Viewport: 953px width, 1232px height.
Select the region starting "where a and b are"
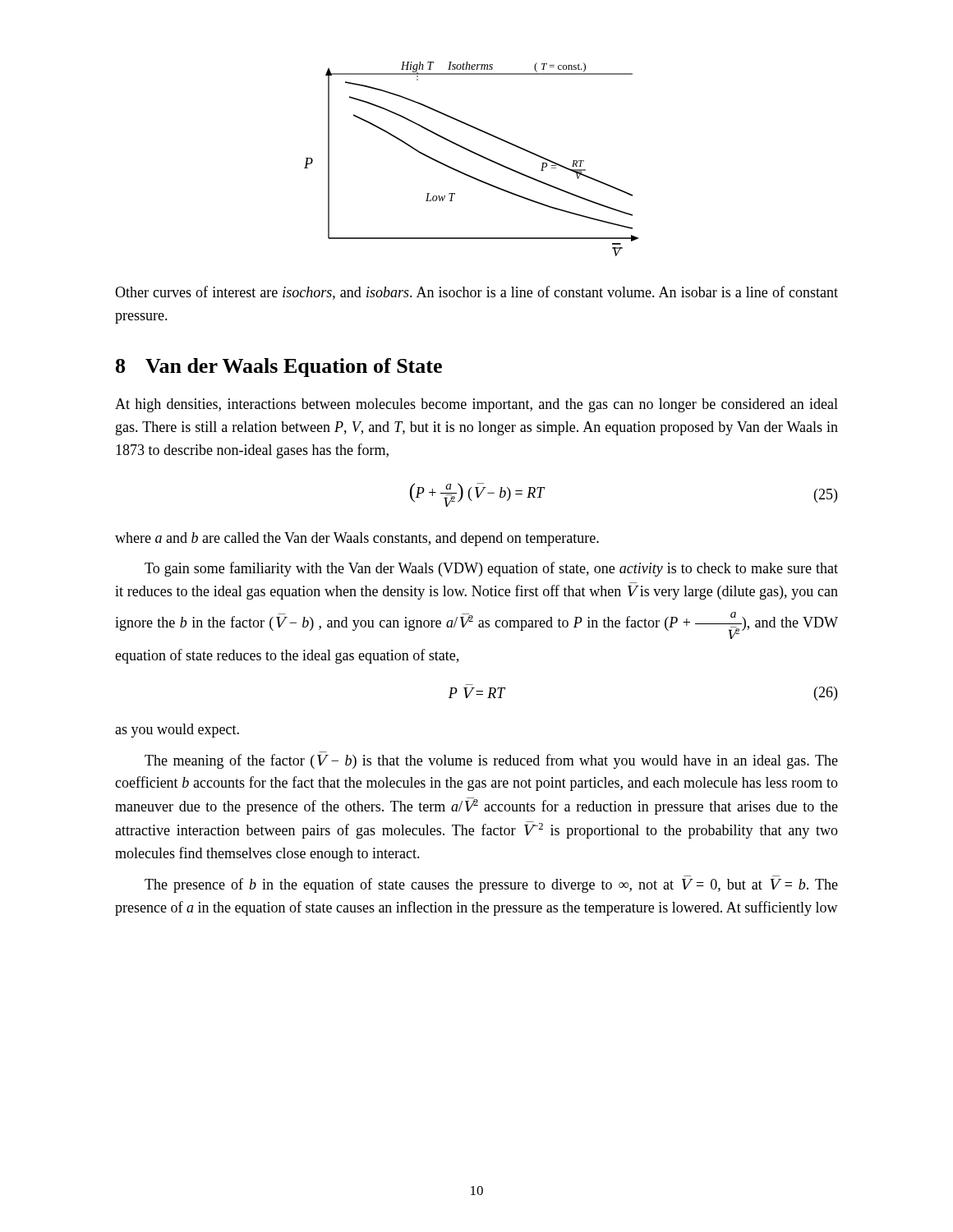tap(476, 538)
